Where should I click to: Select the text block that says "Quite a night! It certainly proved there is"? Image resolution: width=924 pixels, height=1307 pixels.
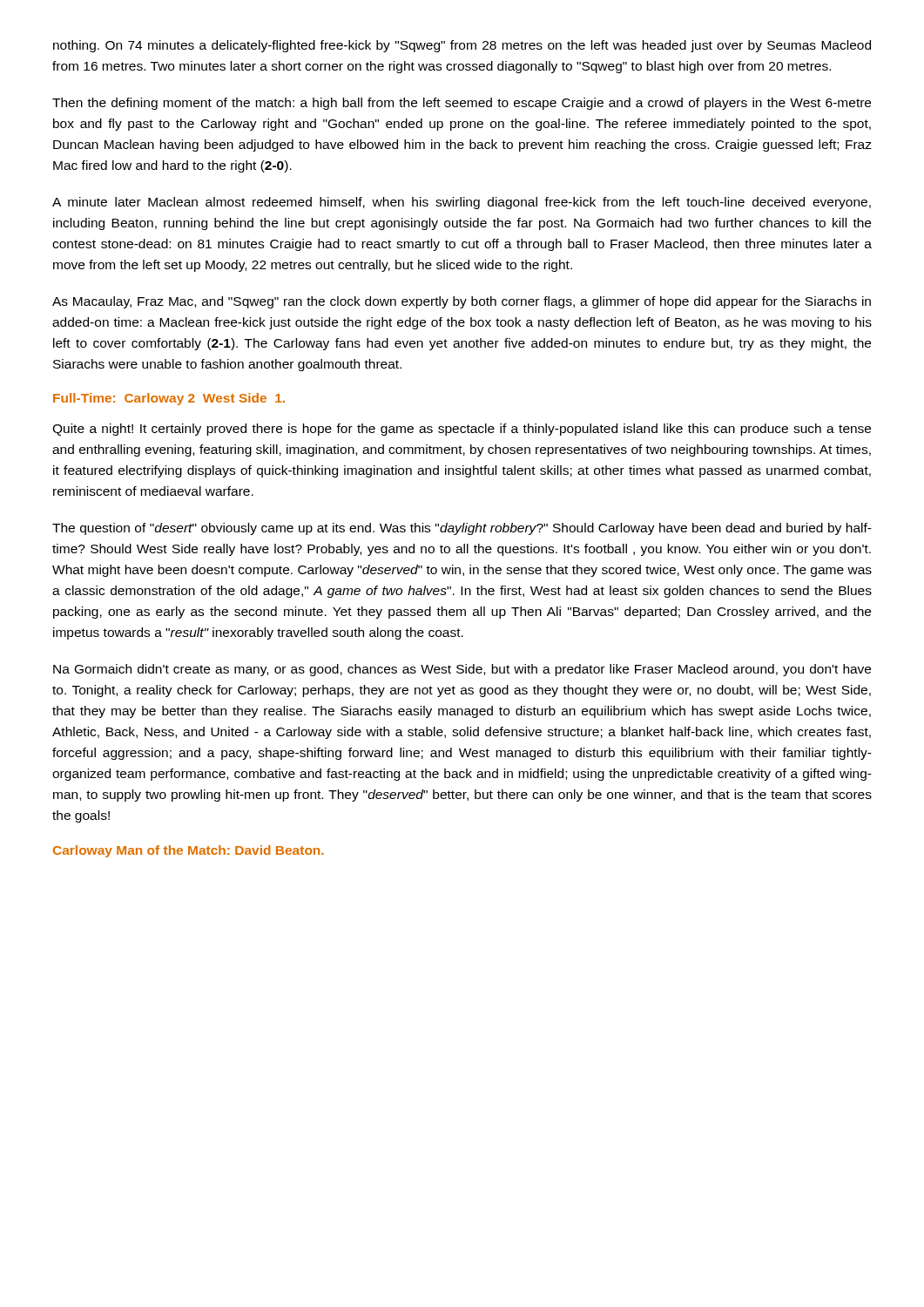click(x=462, y=460)
